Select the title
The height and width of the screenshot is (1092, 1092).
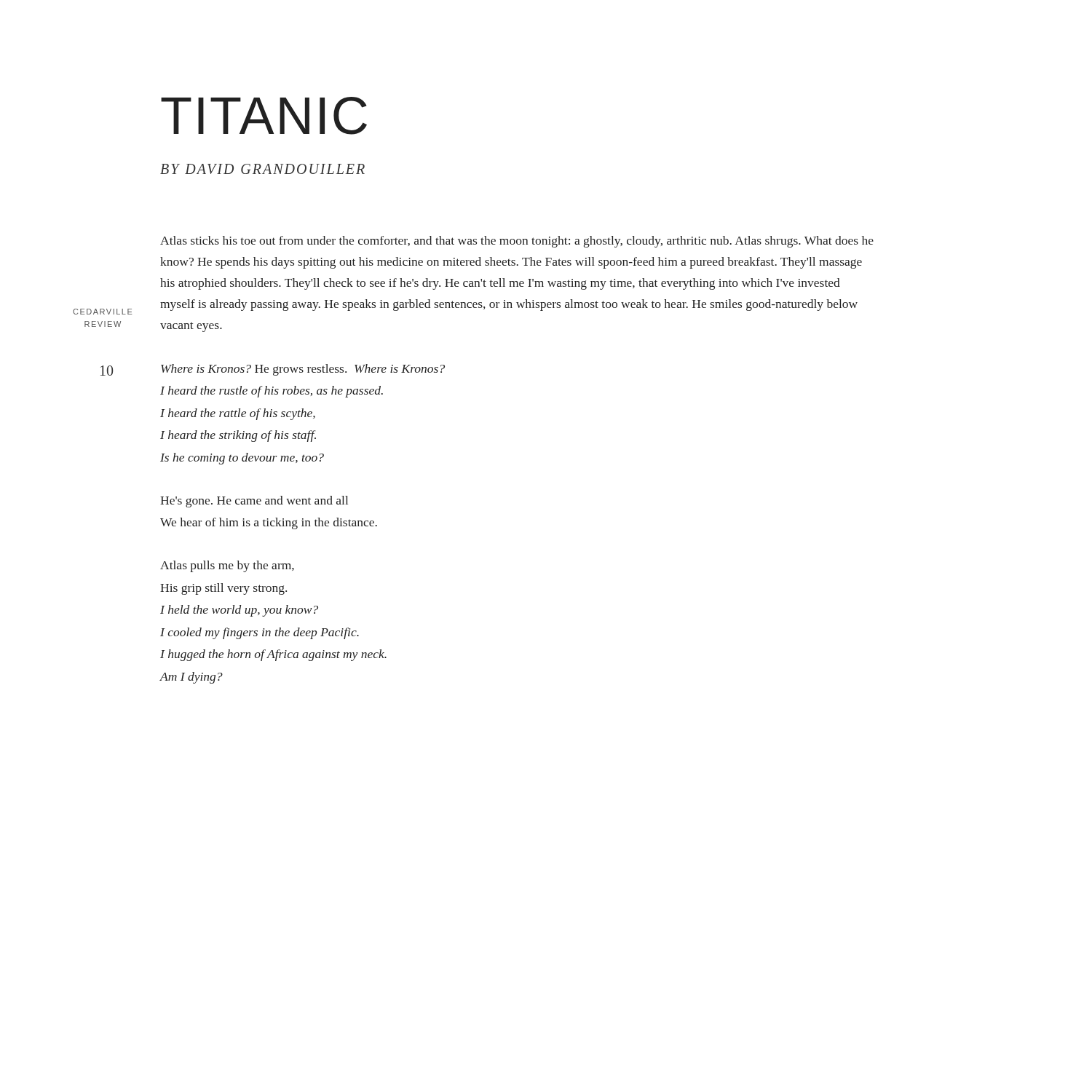pos(265,116)
